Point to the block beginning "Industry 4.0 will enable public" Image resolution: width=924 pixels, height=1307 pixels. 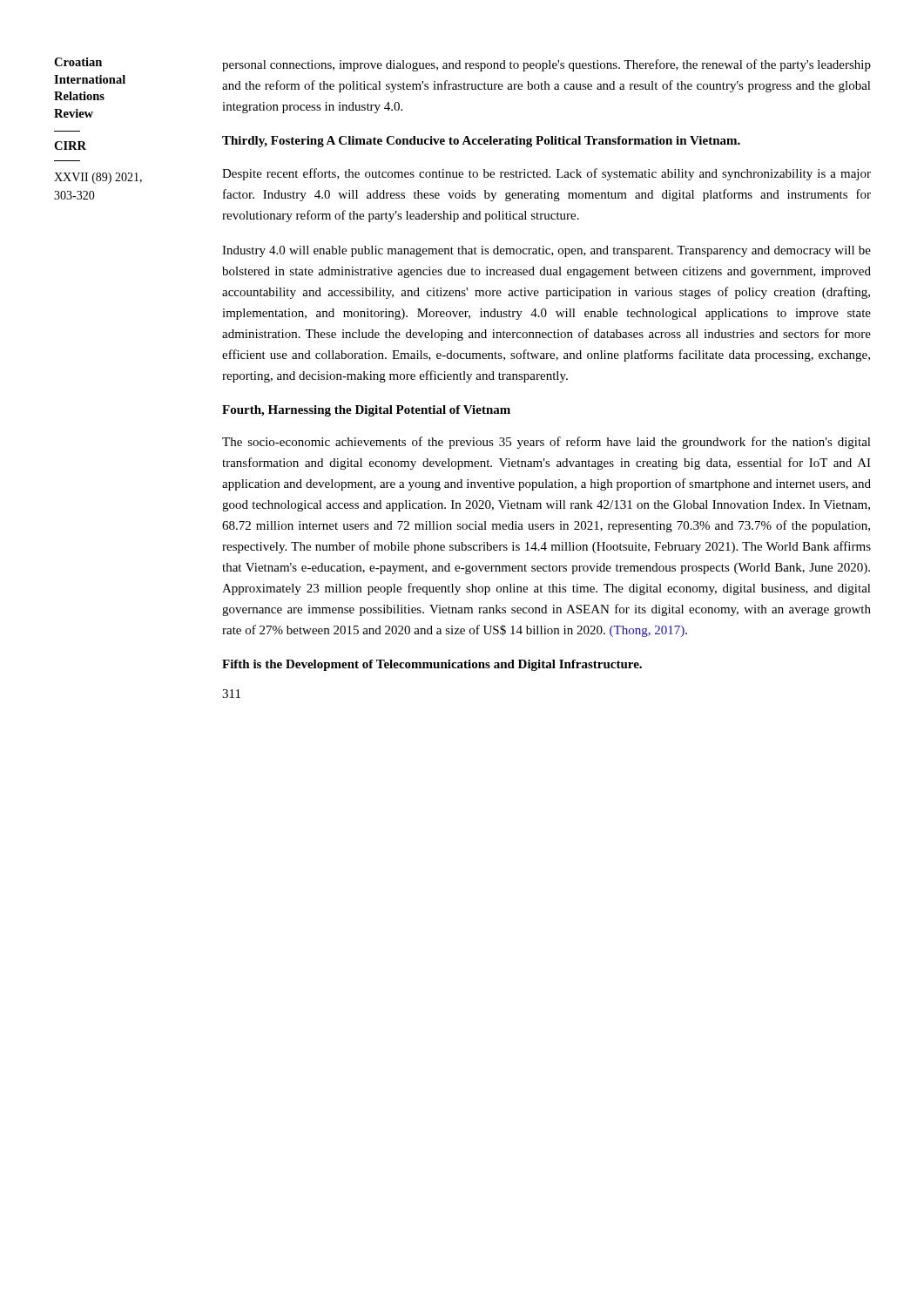pyautogui.click(x=546, y=312)
